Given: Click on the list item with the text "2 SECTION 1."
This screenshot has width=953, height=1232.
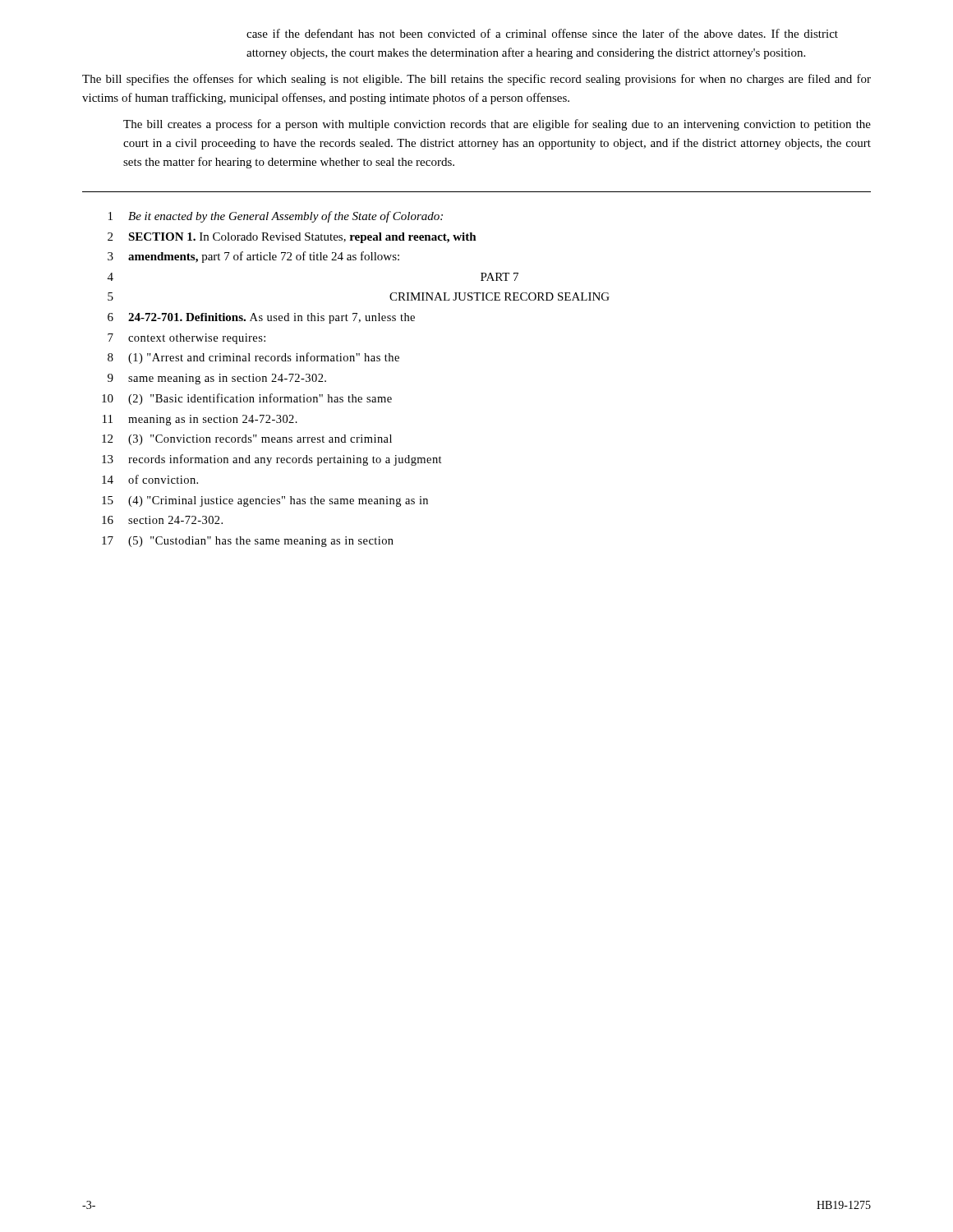Looking at the screenshot, I should point(476,237).
